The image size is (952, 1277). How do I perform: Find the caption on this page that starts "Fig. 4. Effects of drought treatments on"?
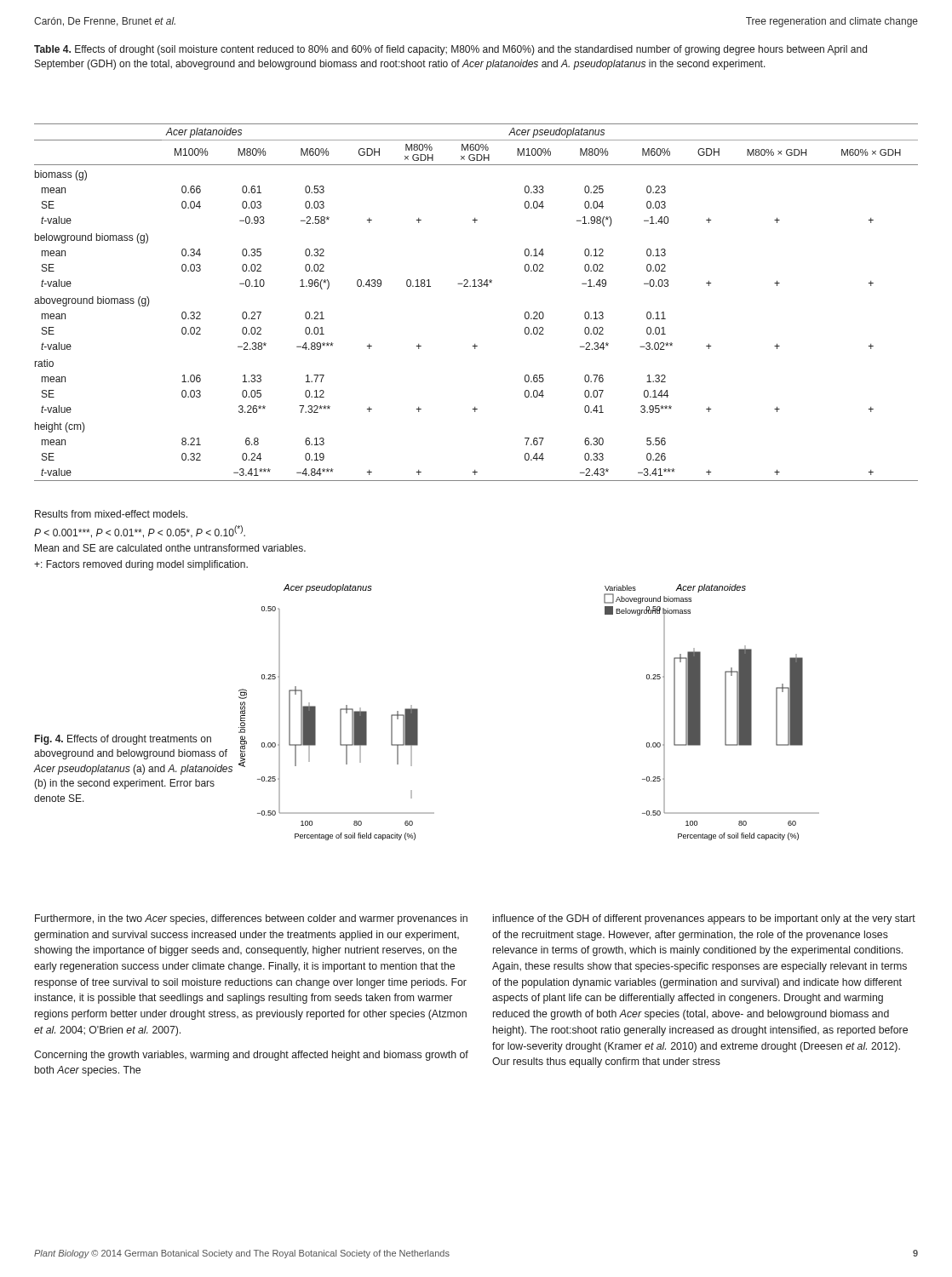pos(133,769)
